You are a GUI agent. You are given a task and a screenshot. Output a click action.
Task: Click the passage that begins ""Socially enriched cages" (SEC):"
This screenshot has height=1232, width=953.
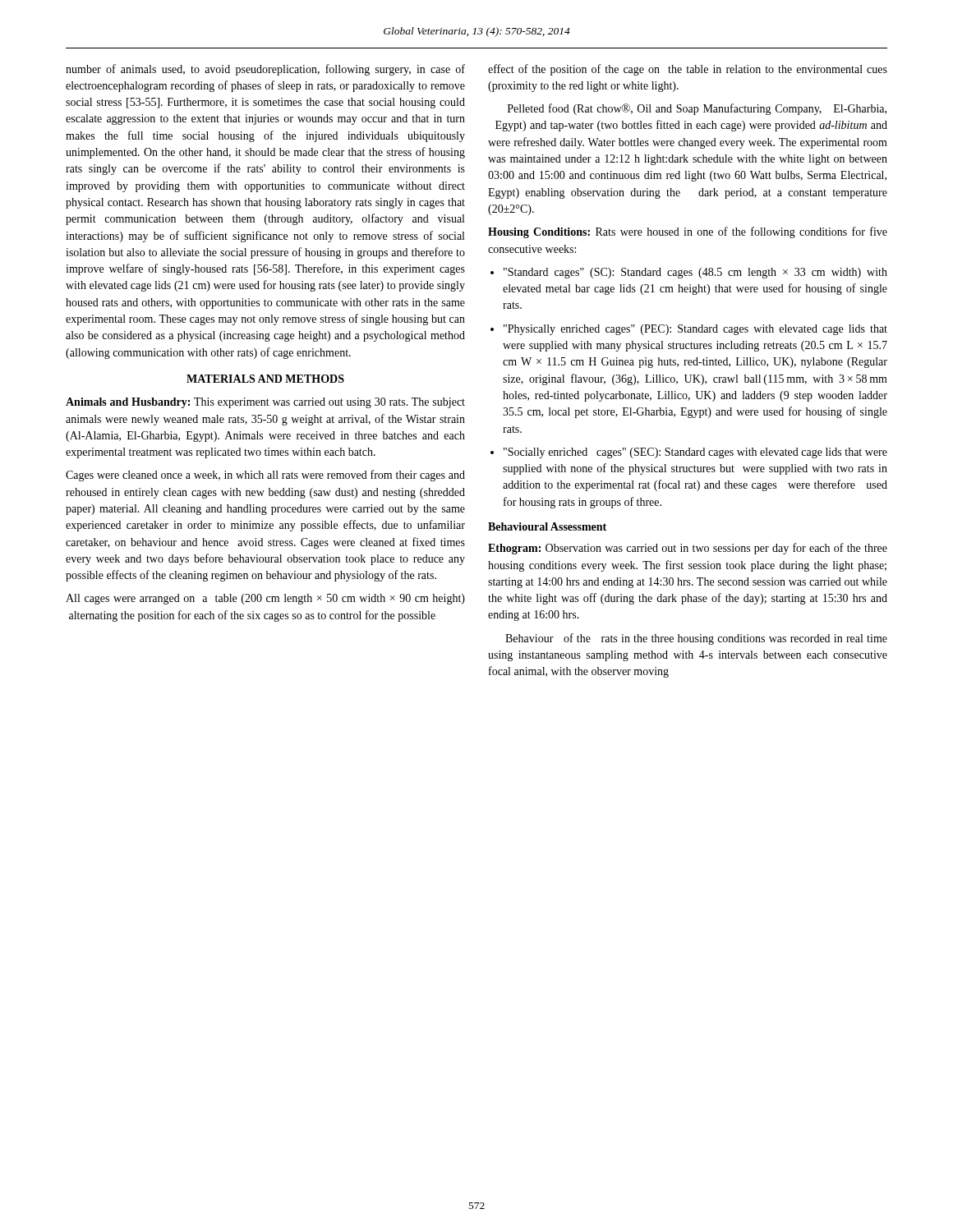688,478
